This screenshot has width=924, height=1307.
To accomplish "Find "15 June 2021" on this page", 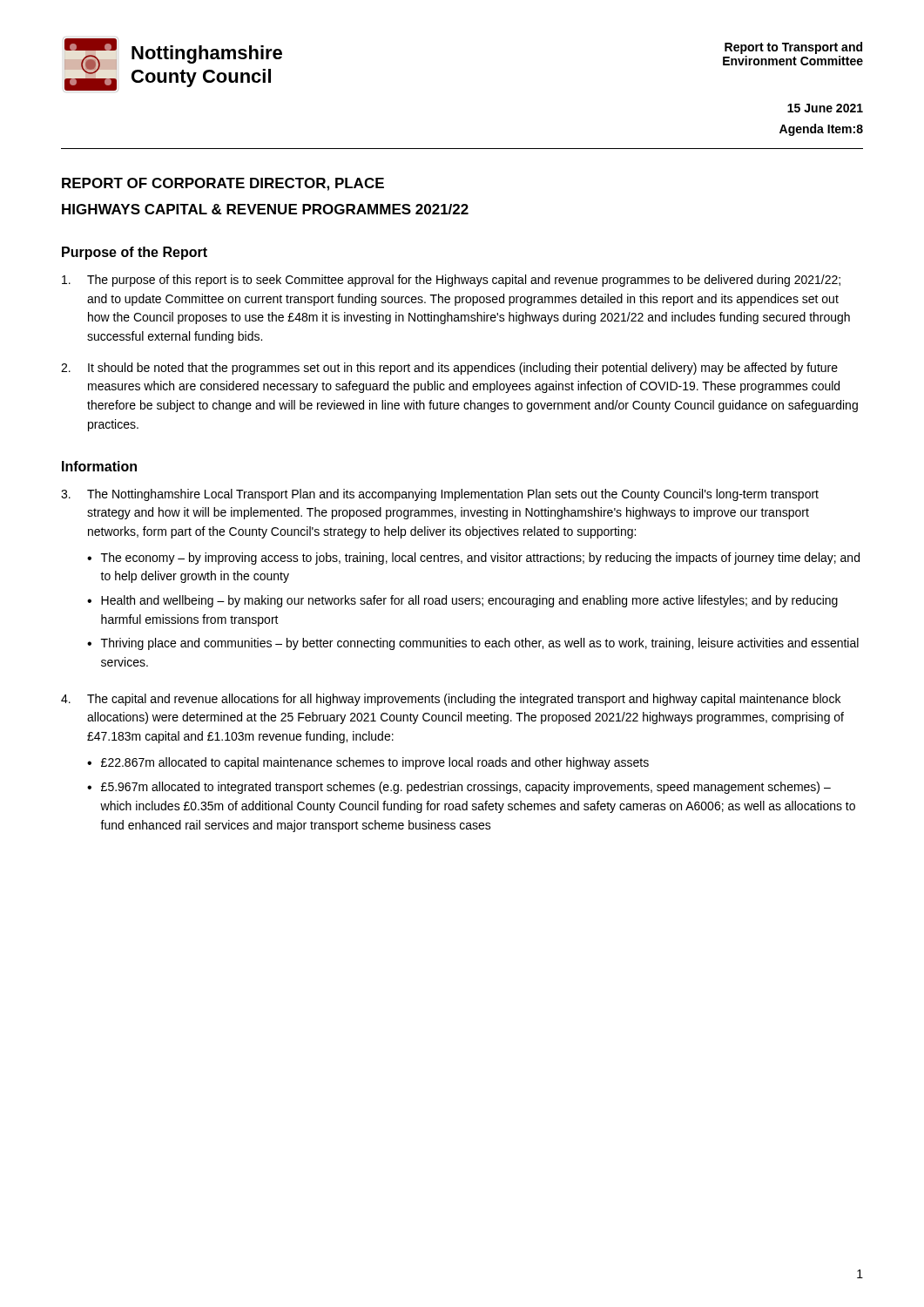I will pos(825,108).
